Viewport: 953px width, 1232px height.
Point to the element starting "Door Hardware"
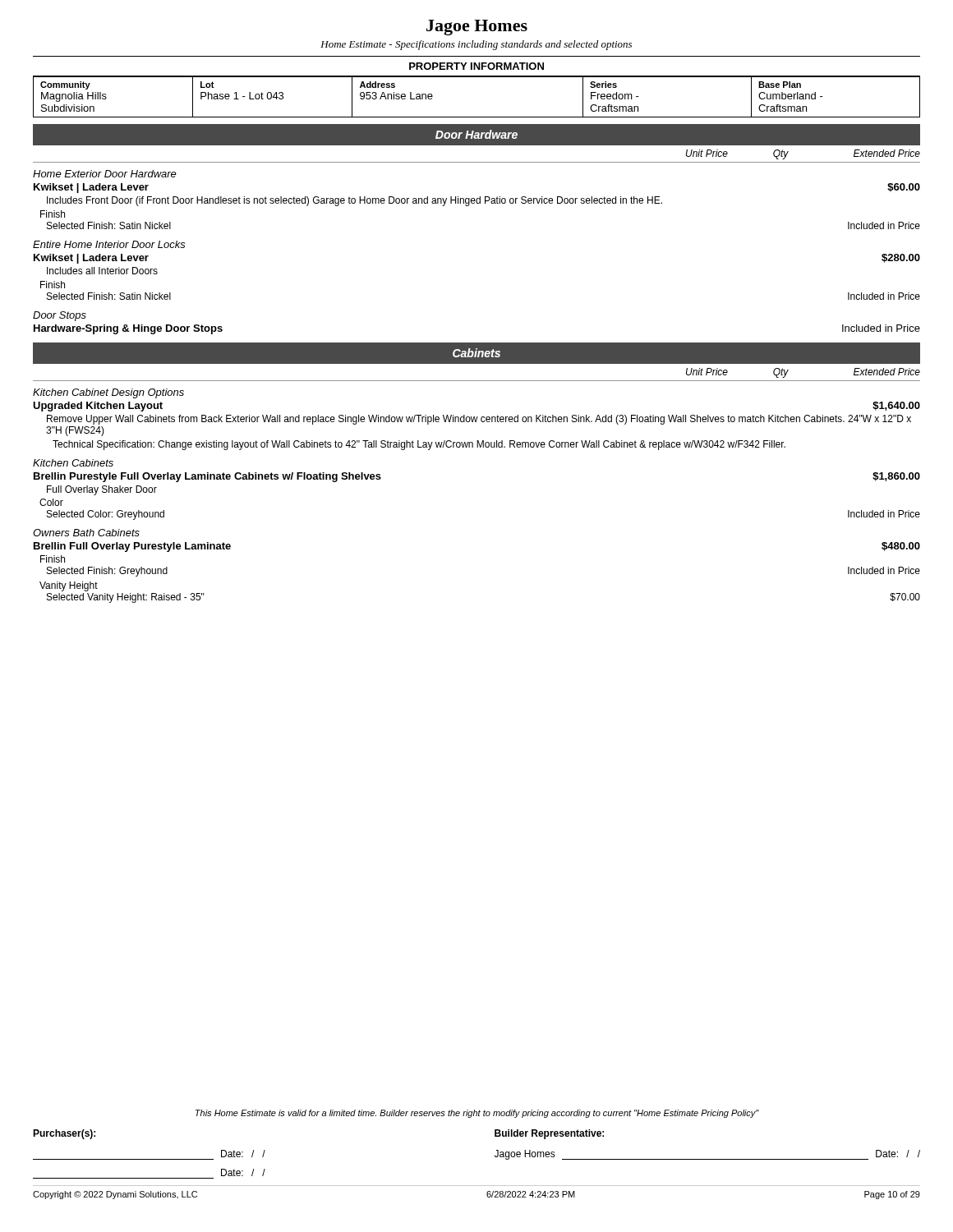pos(476,135)
